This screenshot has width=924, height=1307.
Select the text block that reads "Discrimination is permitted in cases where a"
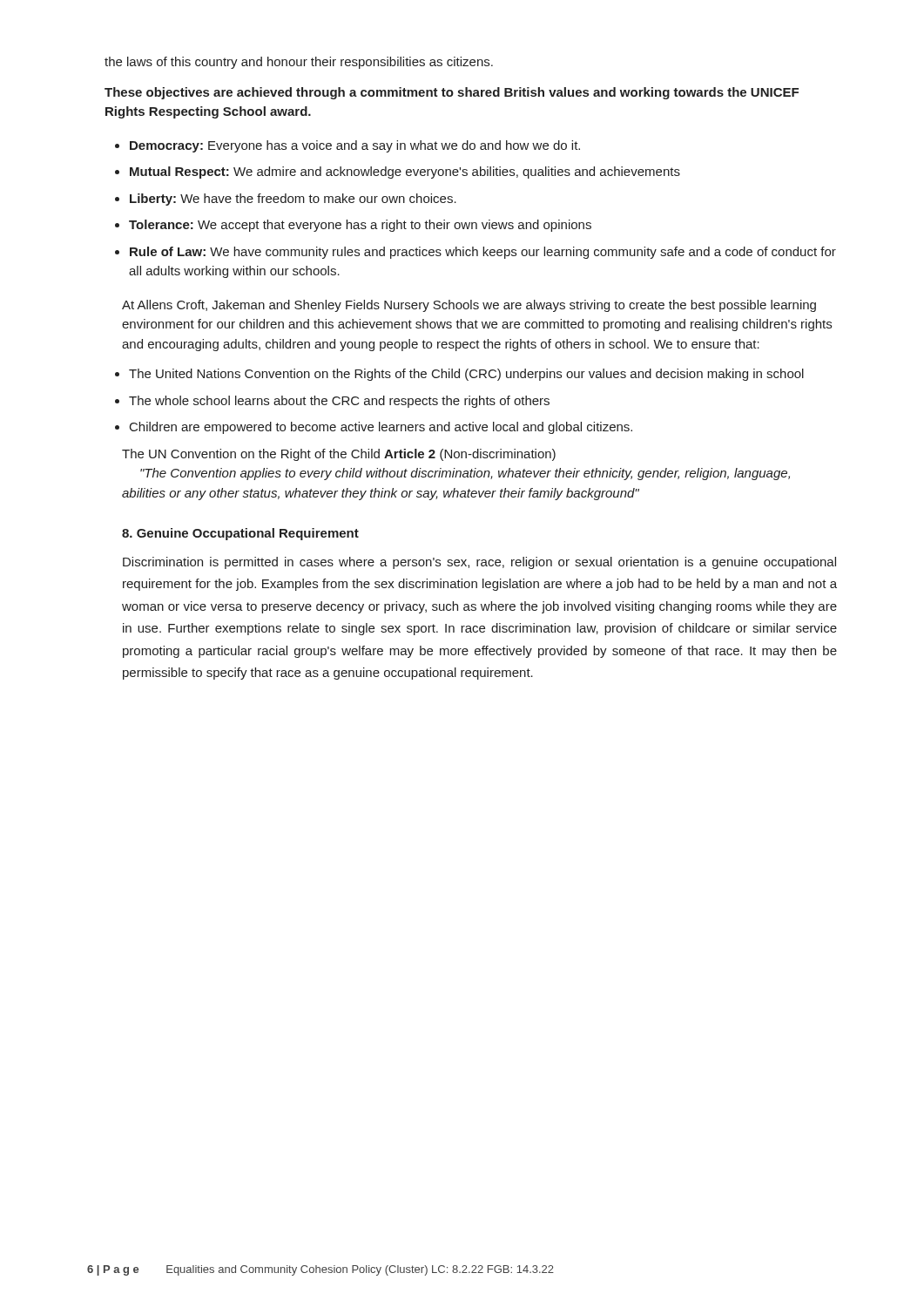pyautogui.click(x=479, y=617)
